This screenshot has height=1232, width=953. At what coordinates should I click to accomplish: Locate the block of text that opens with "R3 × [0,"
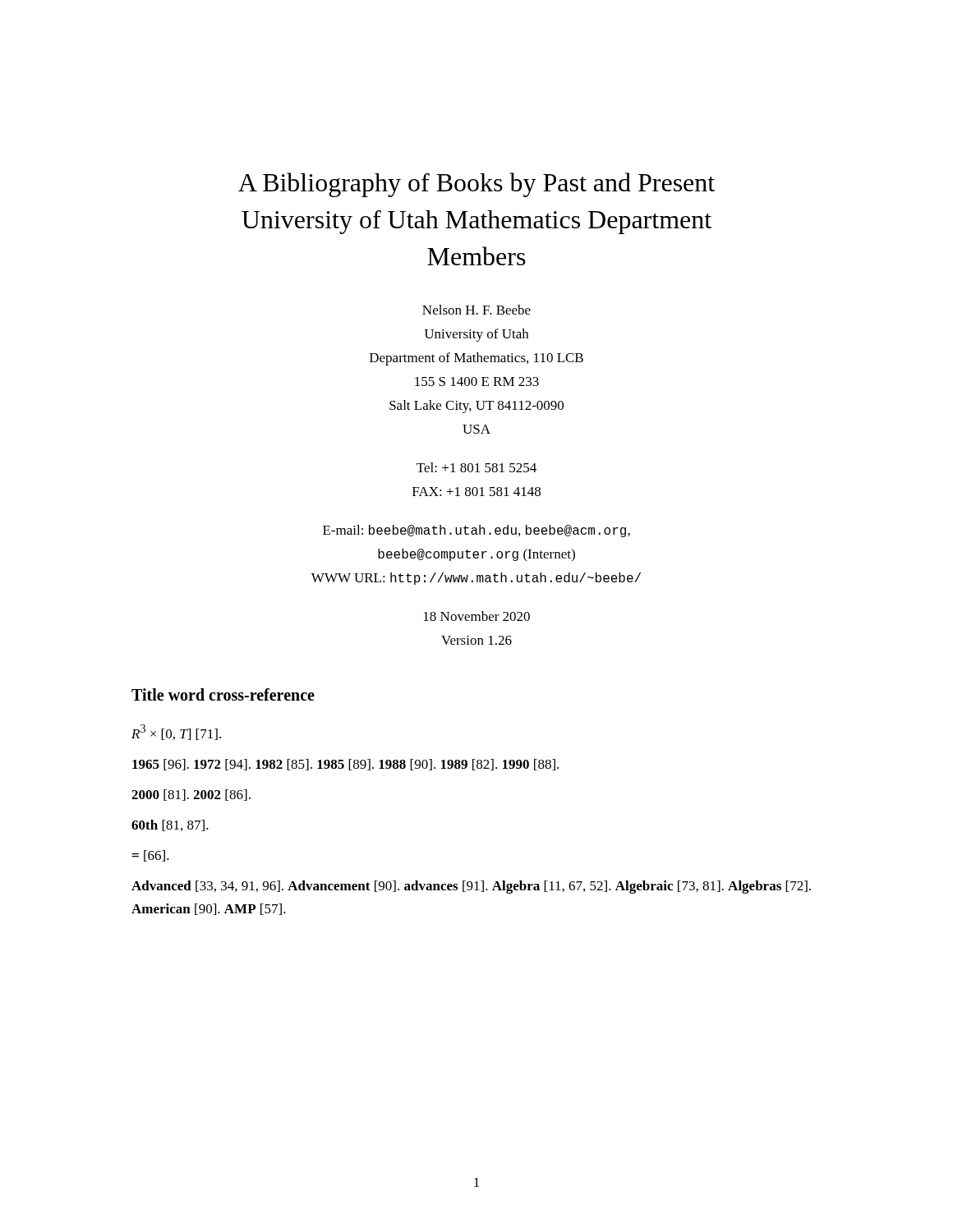point(177,732)
